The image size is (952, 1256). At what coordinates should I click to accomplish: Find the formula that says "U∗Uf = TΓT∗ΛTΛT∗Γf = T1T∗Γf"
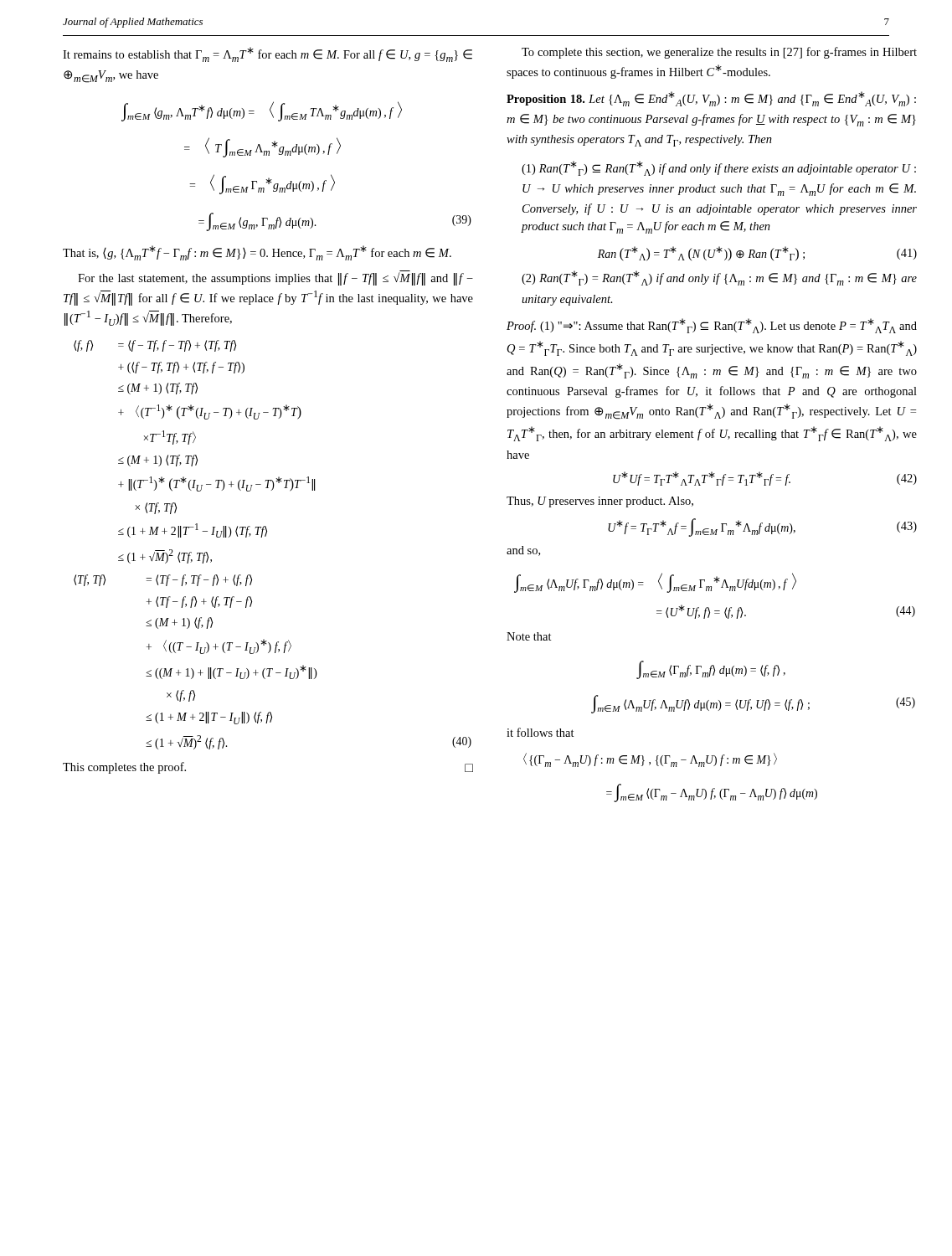(712, 478)
